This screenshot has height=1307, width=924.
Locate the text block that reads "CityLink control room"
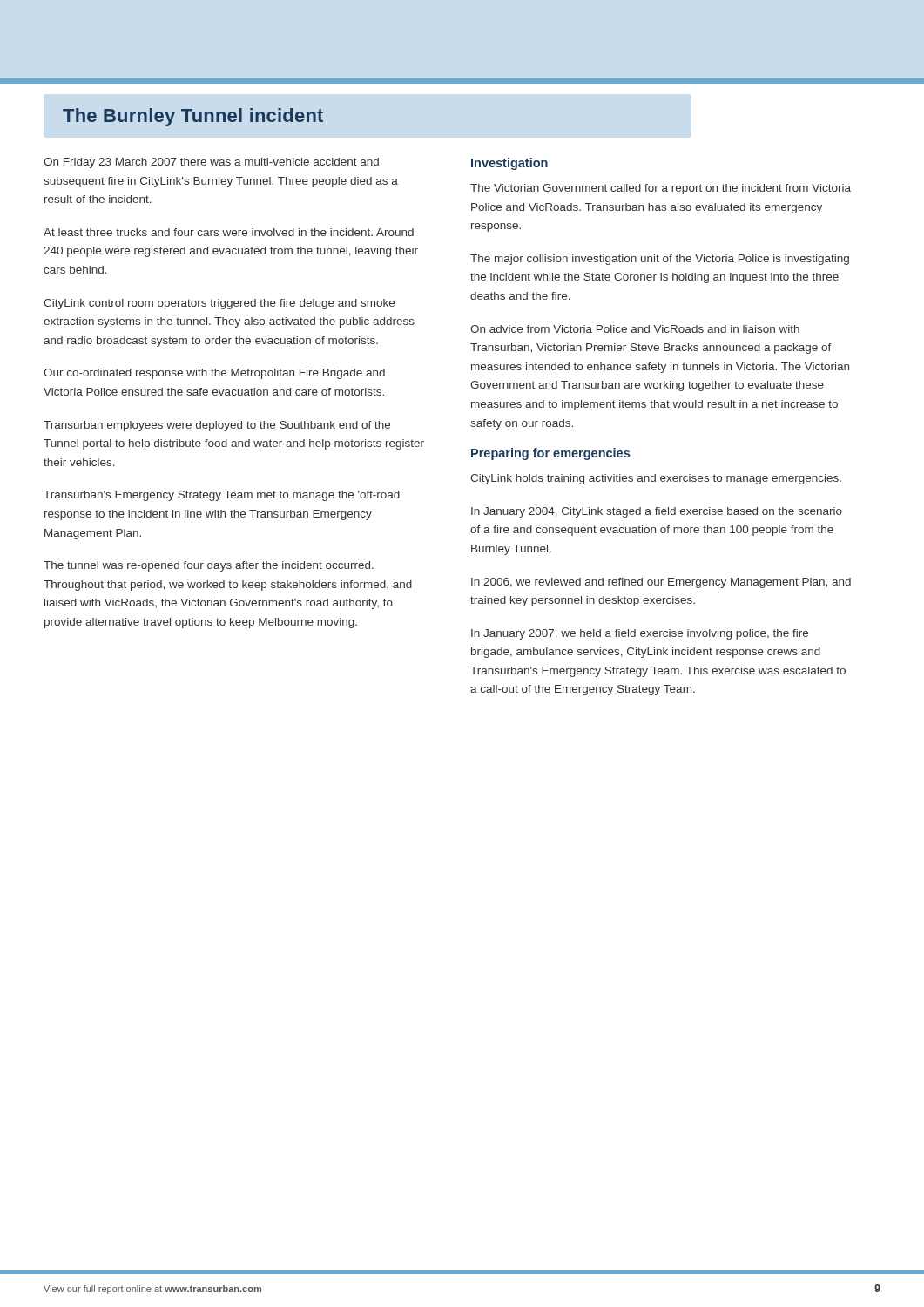pos(229,321)
